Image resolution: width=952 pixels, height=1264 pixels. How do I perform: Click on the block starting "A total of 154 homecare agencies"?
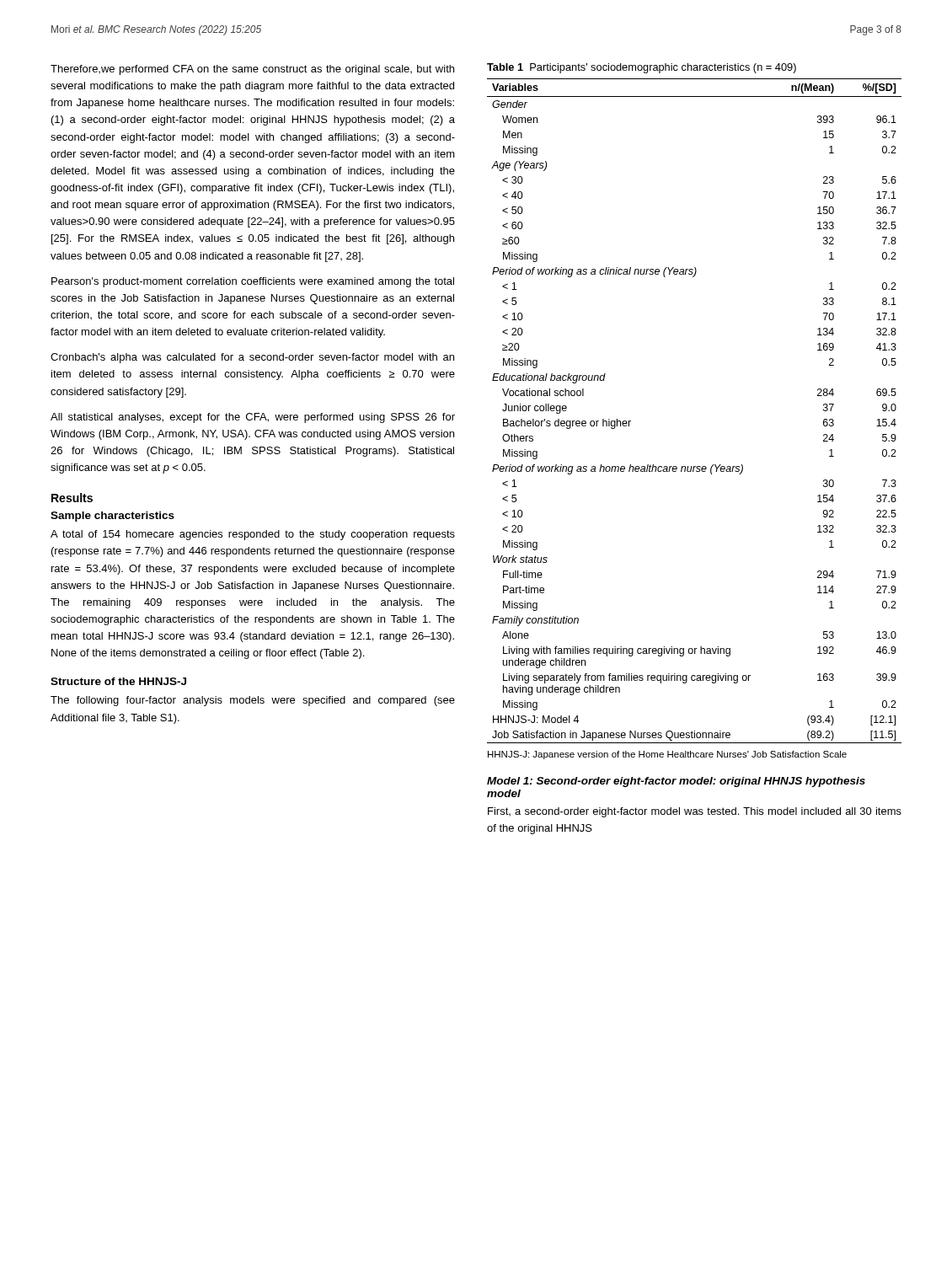point(253,593)
